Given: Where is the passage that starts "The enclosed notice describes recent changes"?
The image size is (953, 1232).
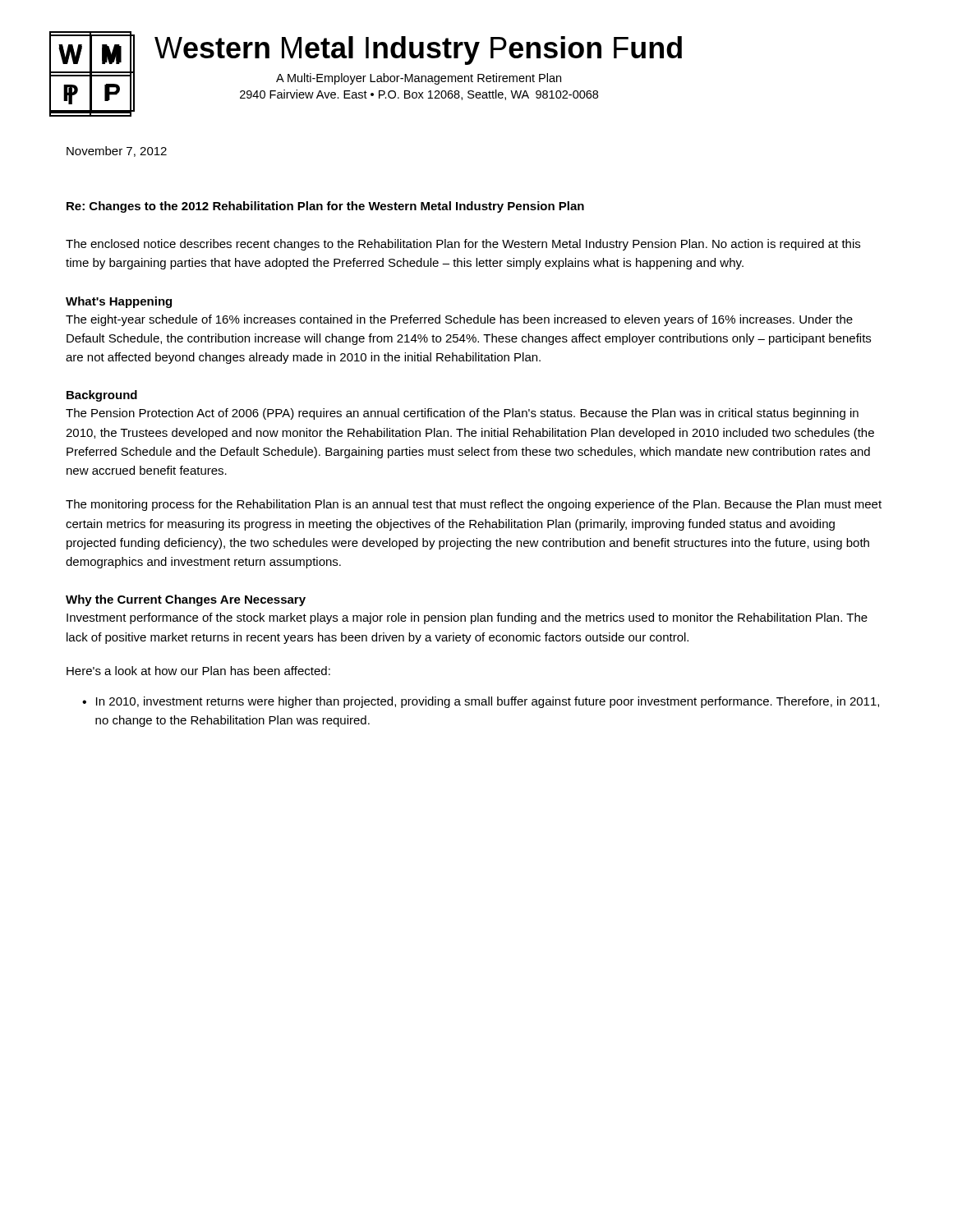Looking at the screenshot, I should [463, 253].
